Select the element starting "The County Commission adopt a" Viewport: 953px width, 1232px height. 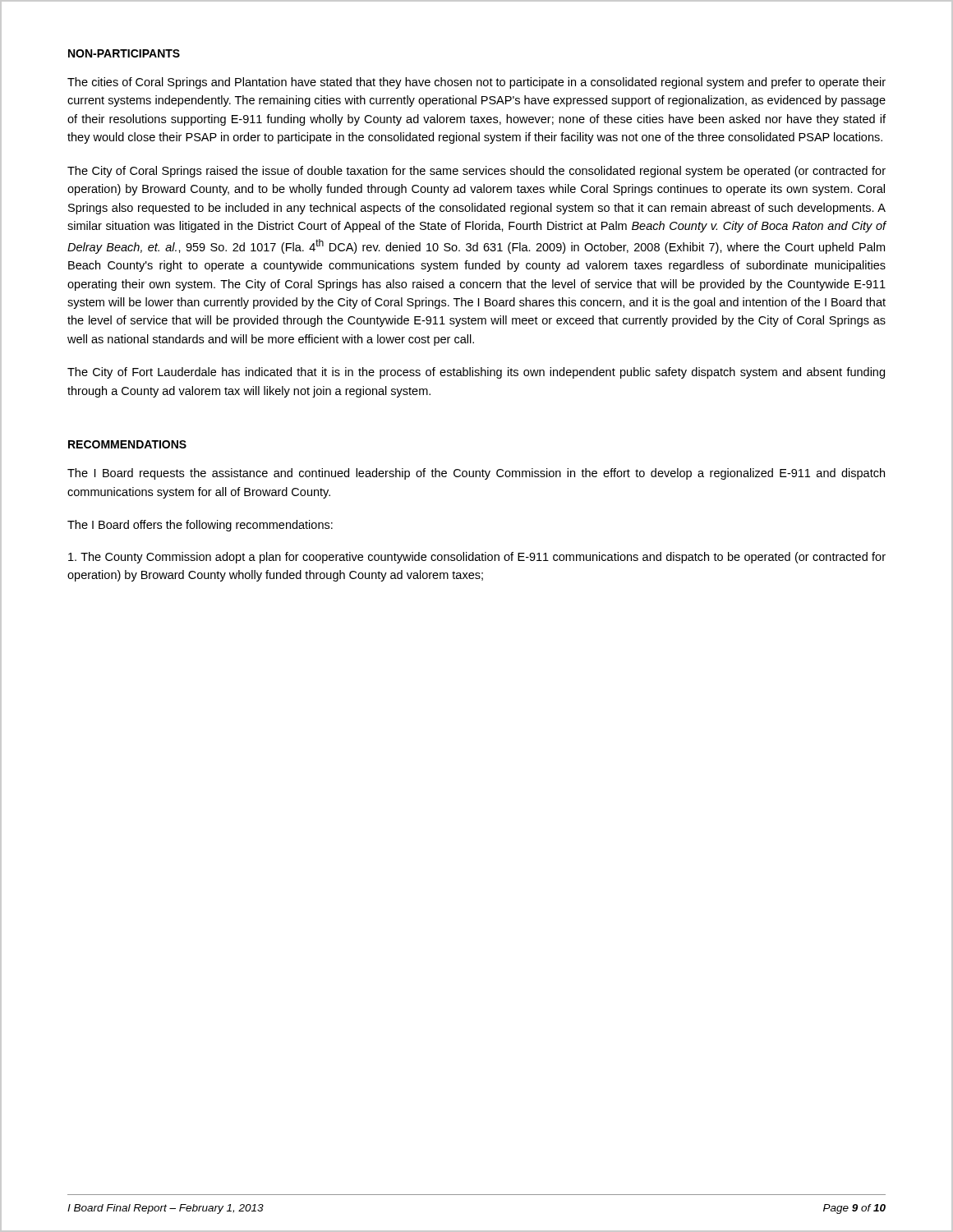[x=476, y=566]
